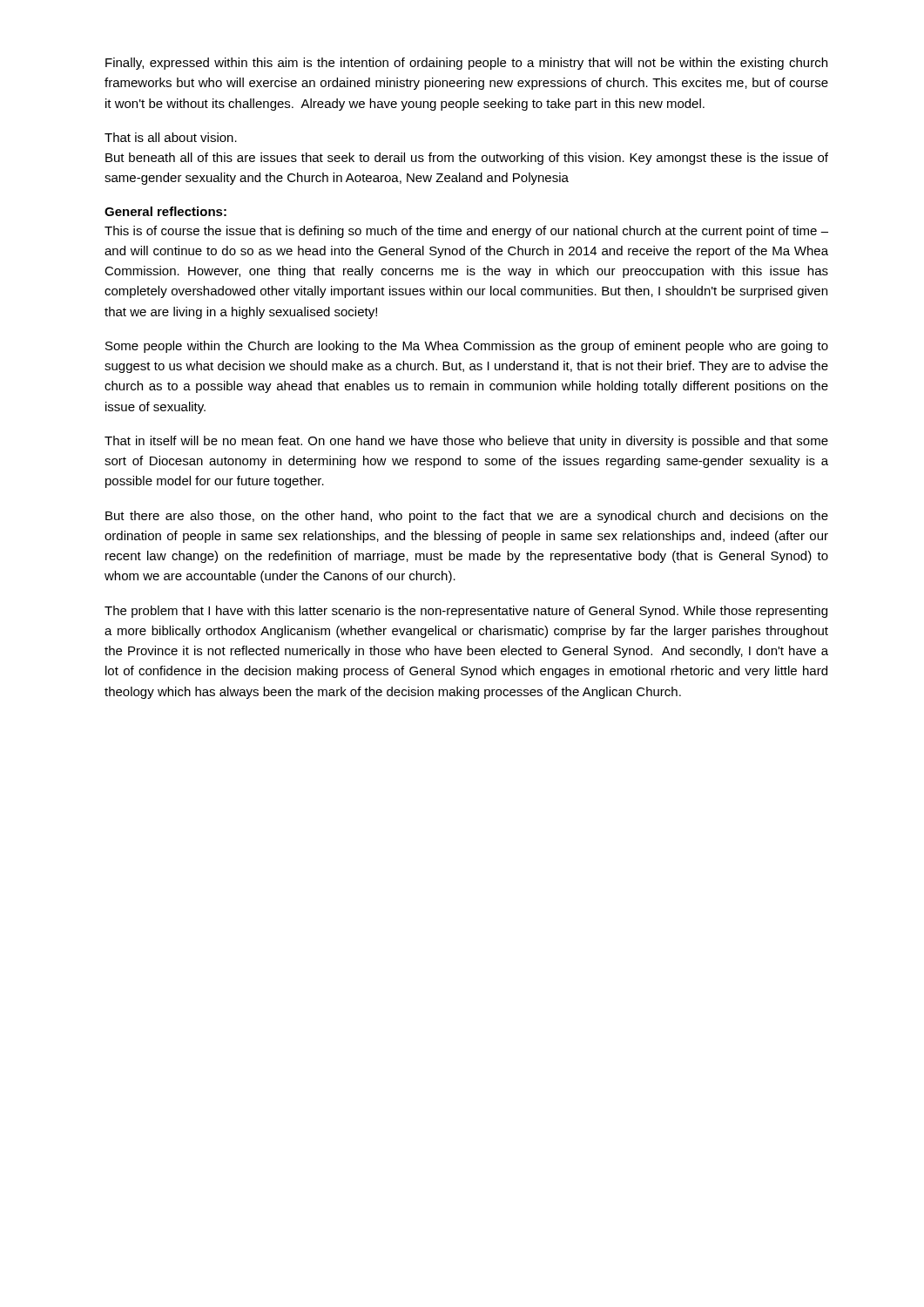Click on the text block starting "General reflections:"

point(166,211)
